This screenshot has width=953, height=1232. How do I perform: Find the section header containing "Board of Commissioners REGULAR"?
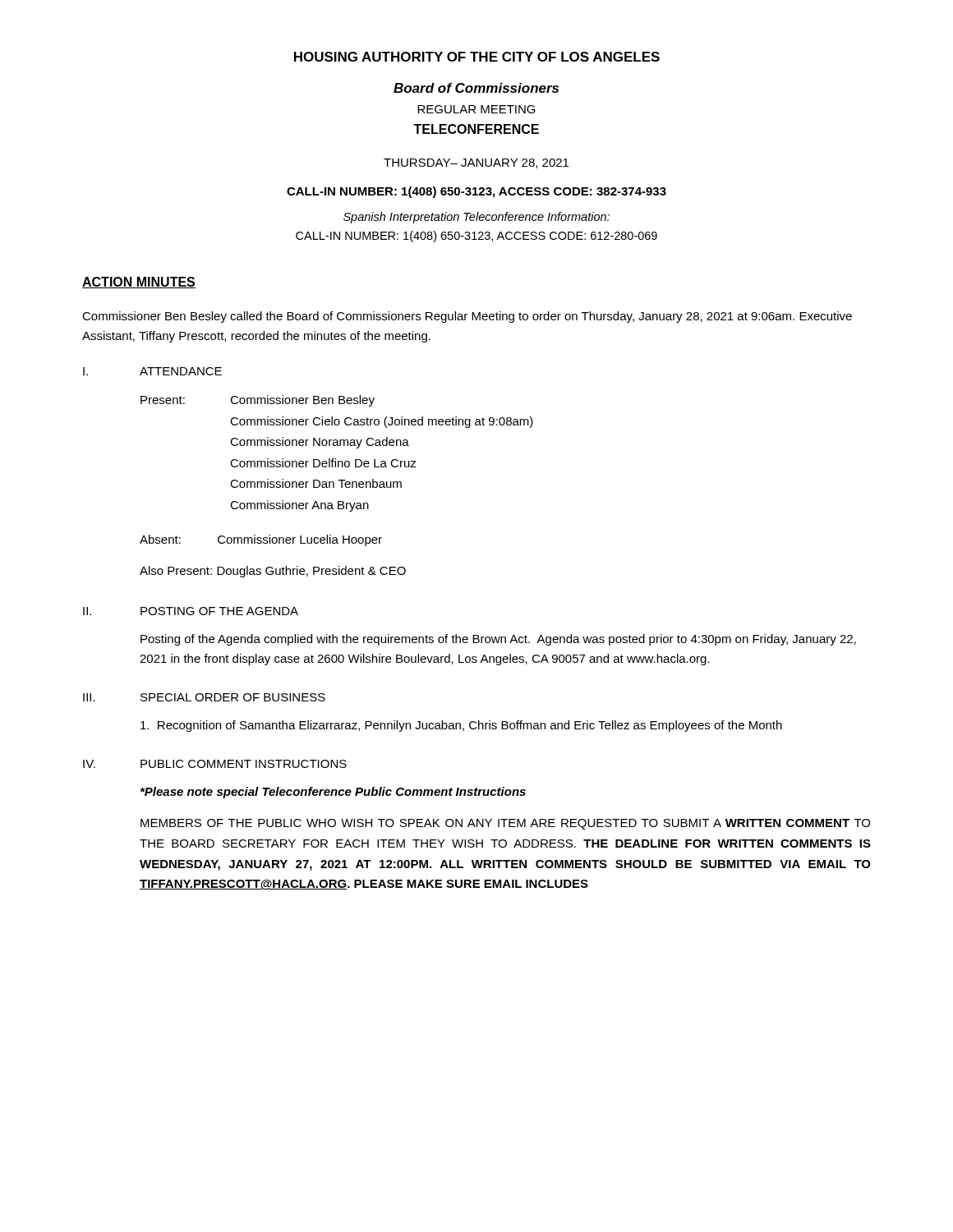coord(476,109)
